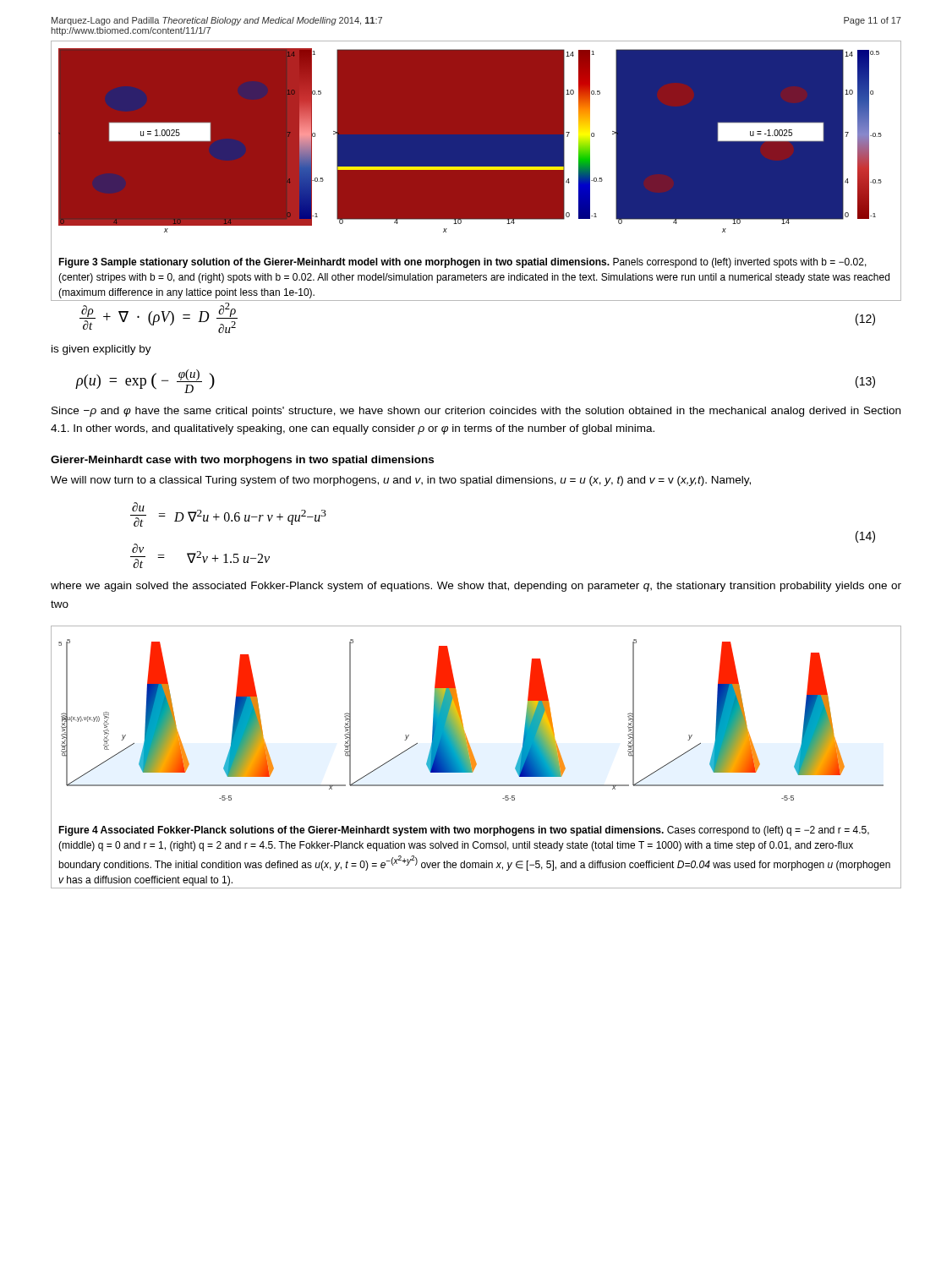Locate the region starting "ρ(u) = exp"
The height and width of the screenshot is (1268, 952).
click(141, 381)
